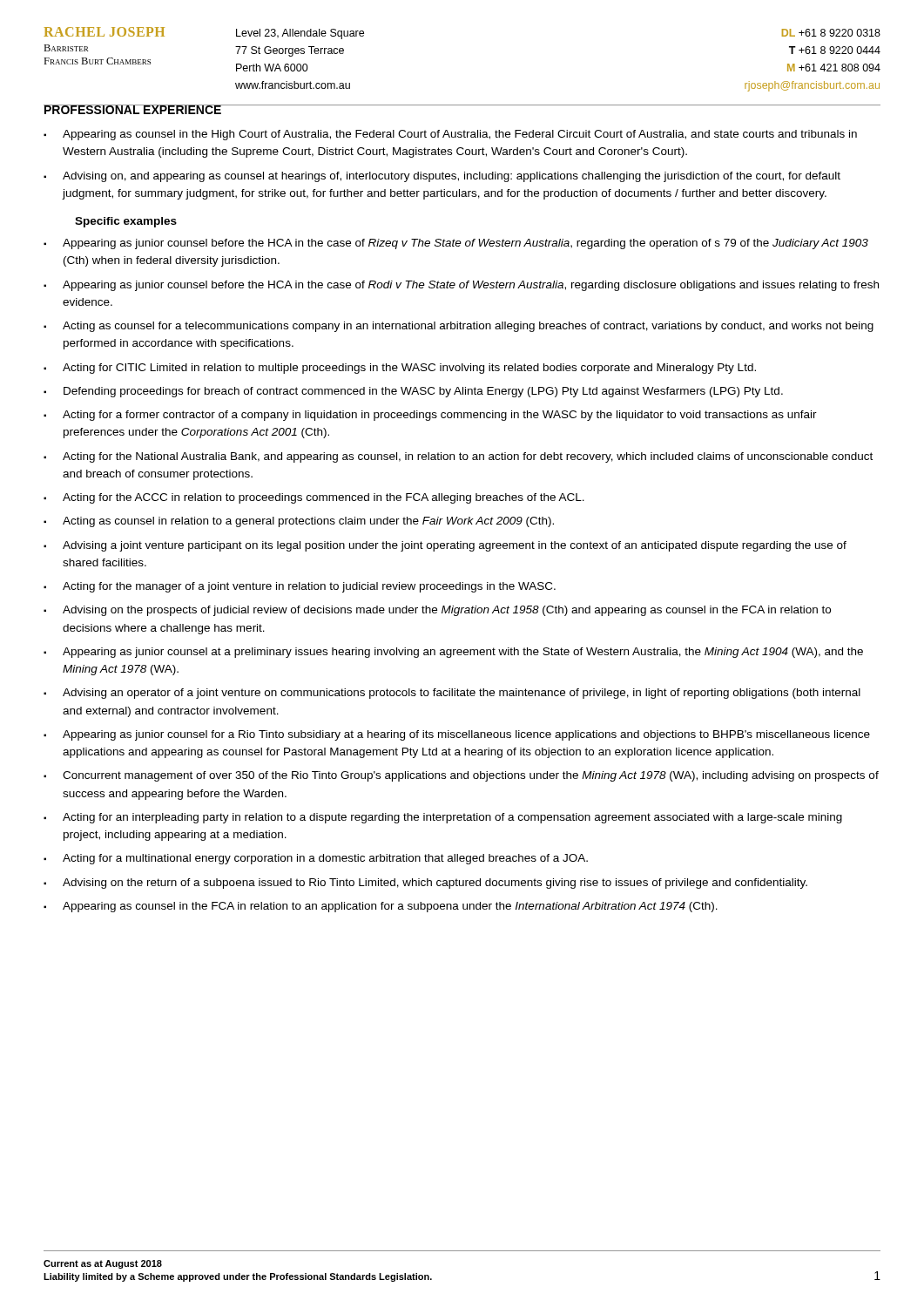Point to the block beginning "▪ Acting for an interpleading"

(462, 826)
